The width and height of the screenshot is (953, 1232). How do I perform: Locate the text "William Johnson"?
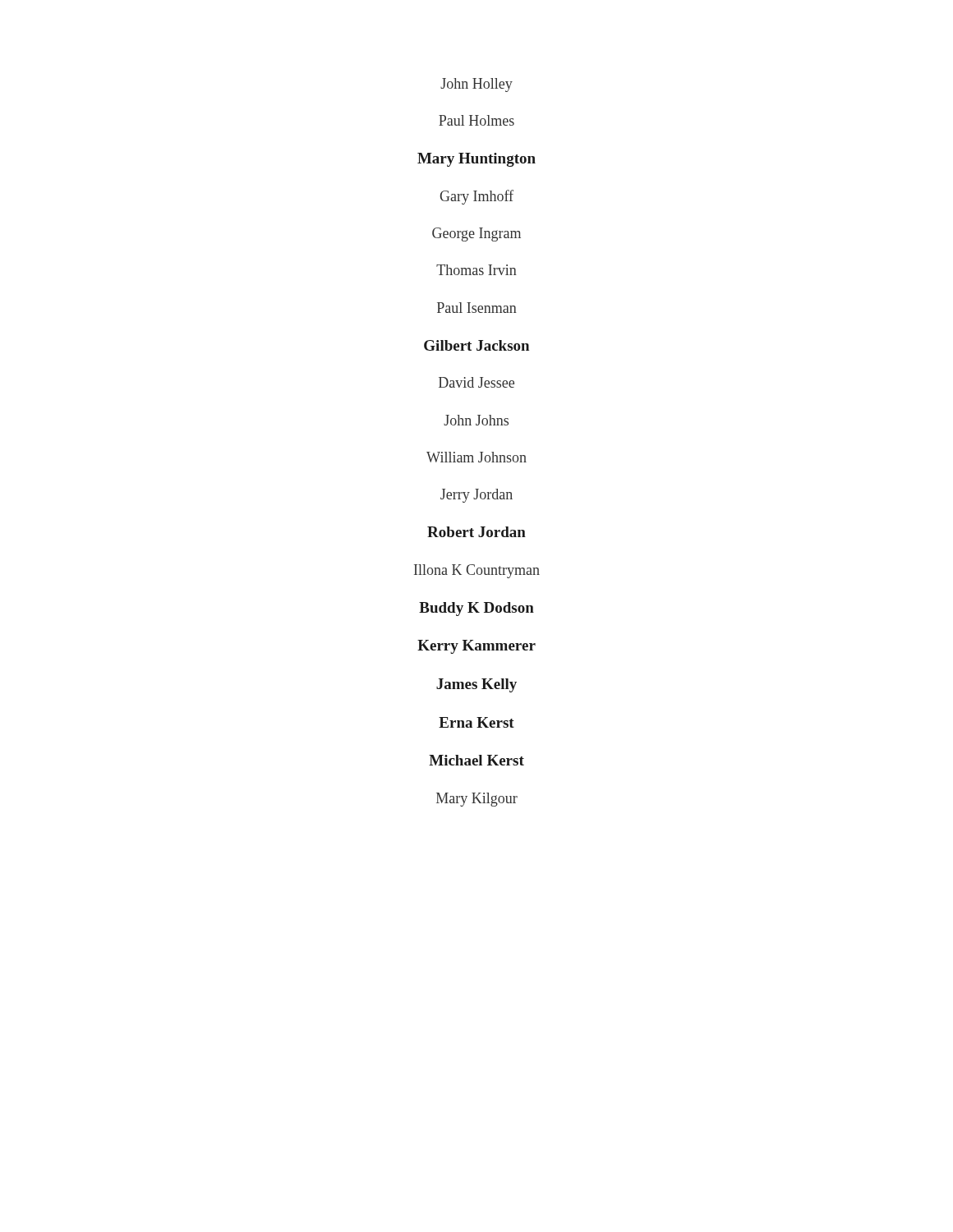click(x=476, y=458)
